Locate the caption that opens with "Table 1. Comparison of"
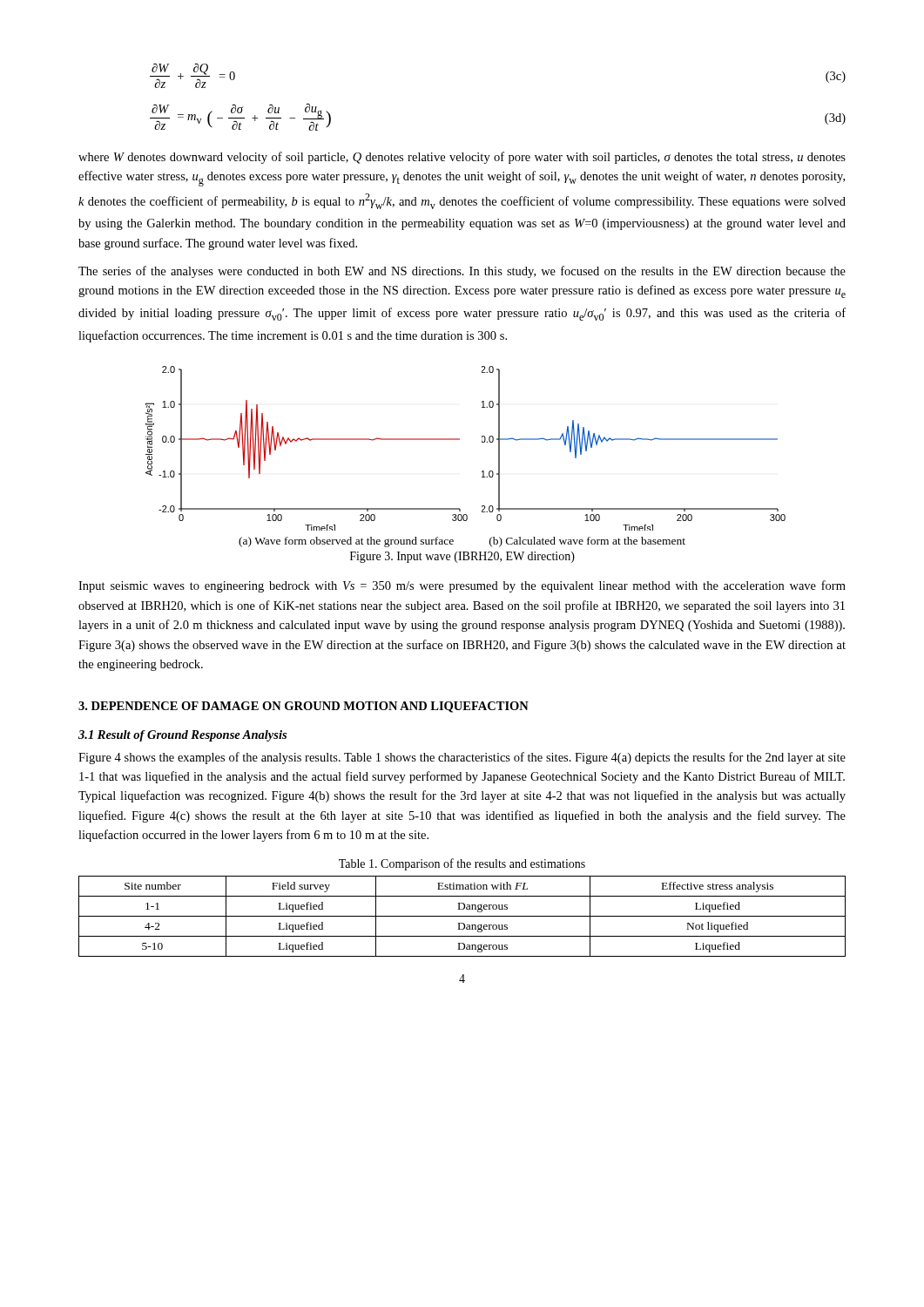This screenshot has height=1307, width=924. (x=462, y=864)
